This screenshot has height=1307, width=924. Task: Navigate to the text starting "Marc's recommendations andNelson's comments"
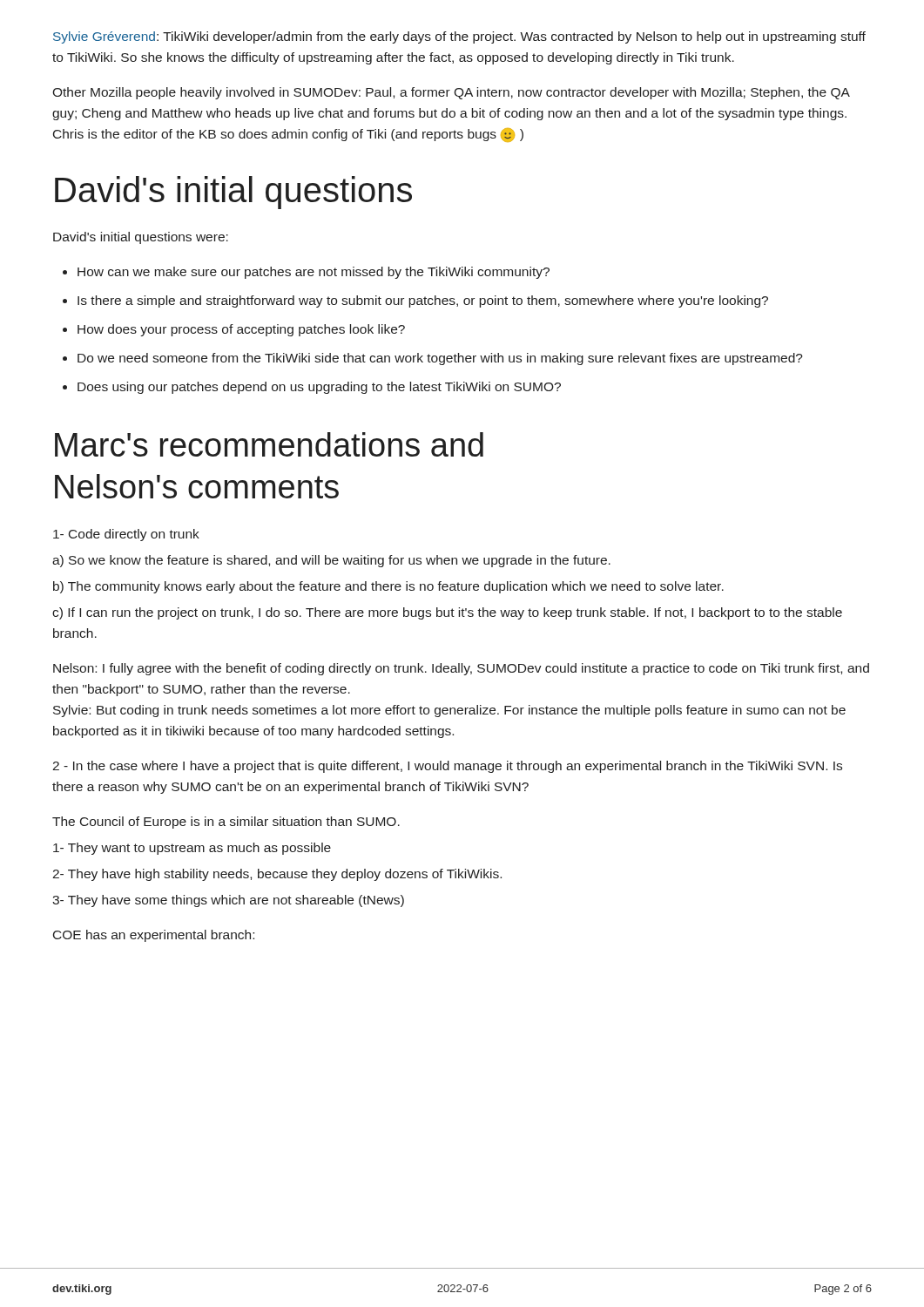(x=462, y=467)
